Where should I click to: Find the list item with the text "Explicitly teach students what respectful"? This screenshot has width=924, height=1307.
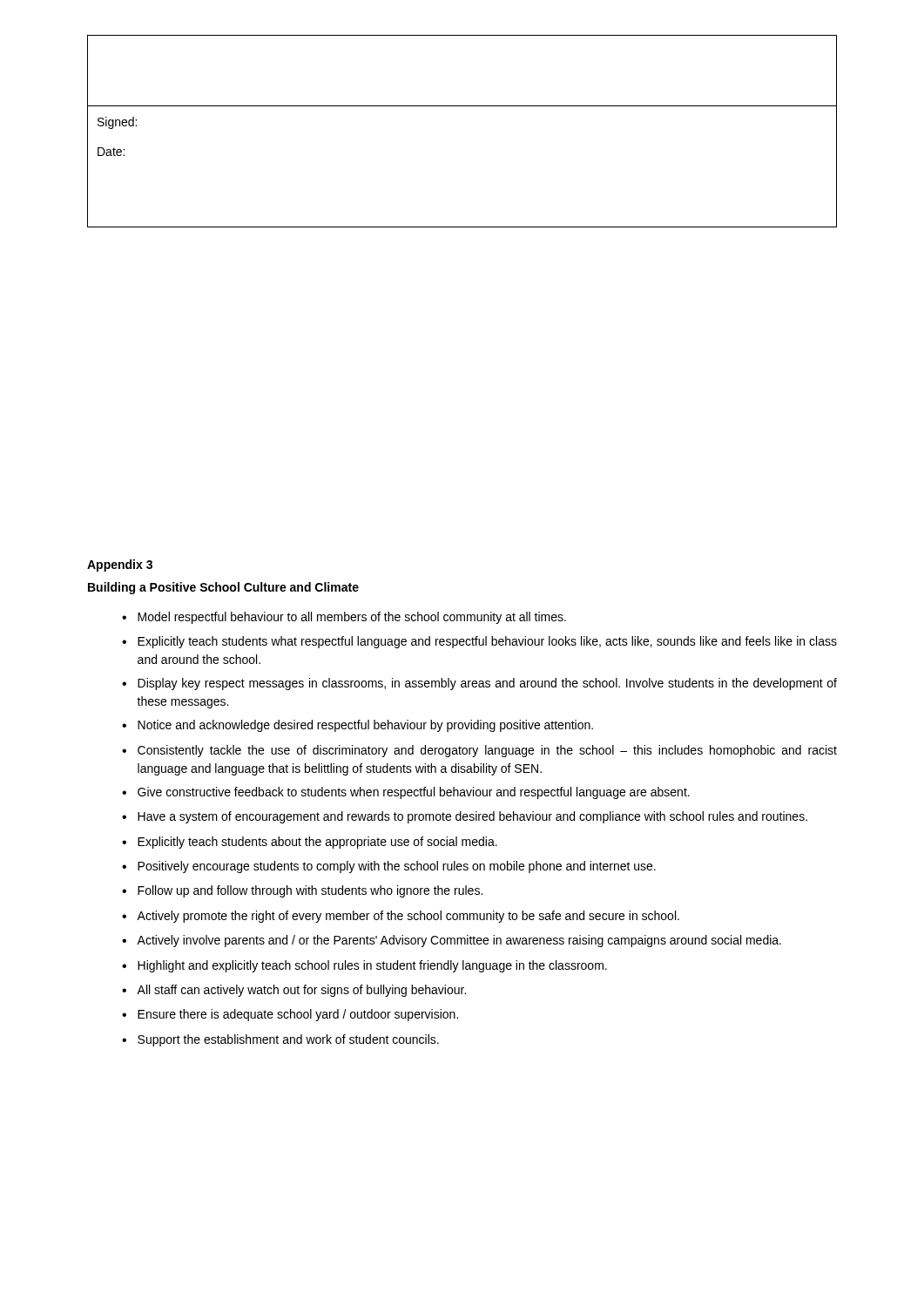[487, 651]
